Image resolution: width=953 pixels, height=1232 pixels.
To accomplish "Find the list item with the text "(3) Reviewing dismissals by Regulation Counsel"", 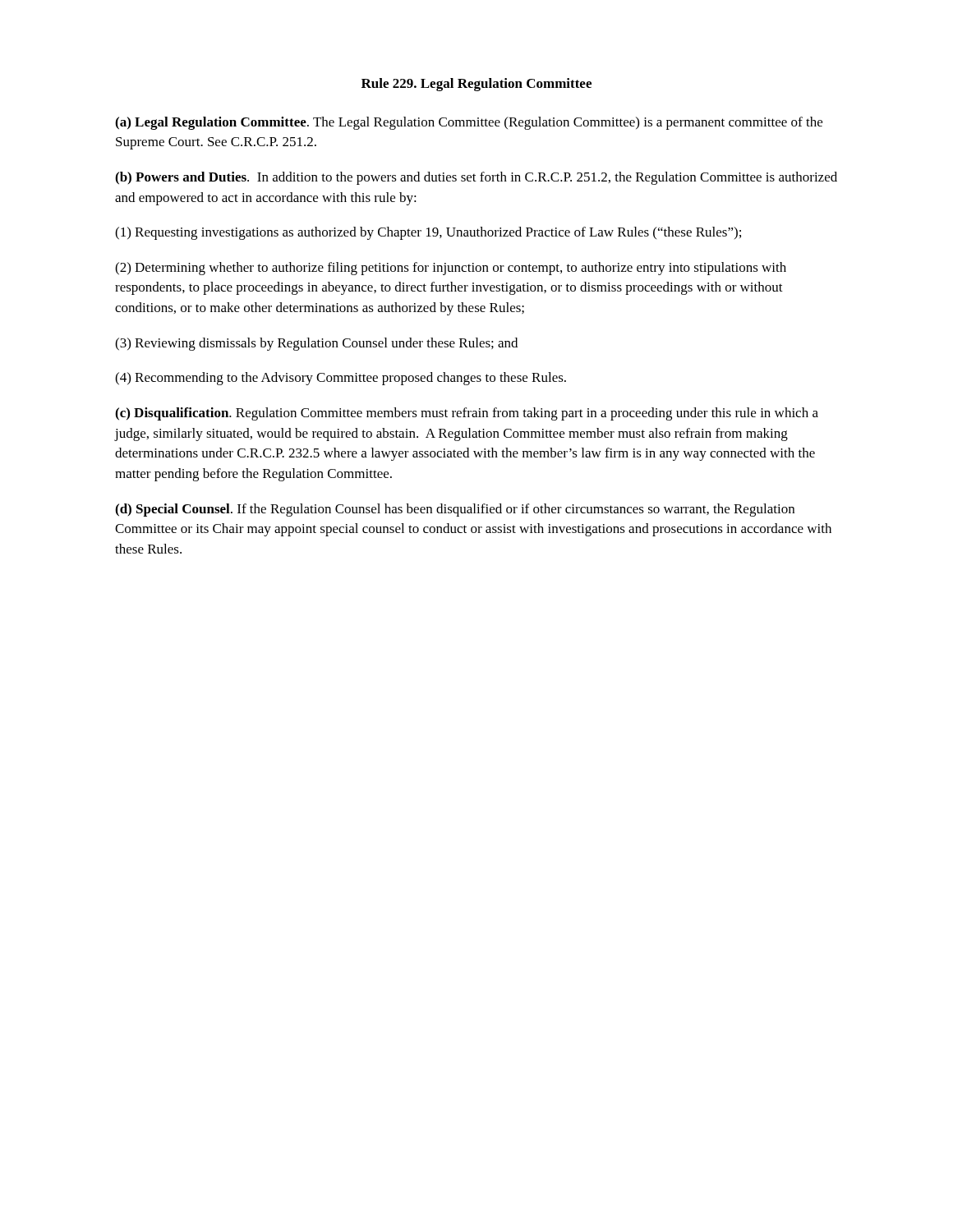I will 317,343.
